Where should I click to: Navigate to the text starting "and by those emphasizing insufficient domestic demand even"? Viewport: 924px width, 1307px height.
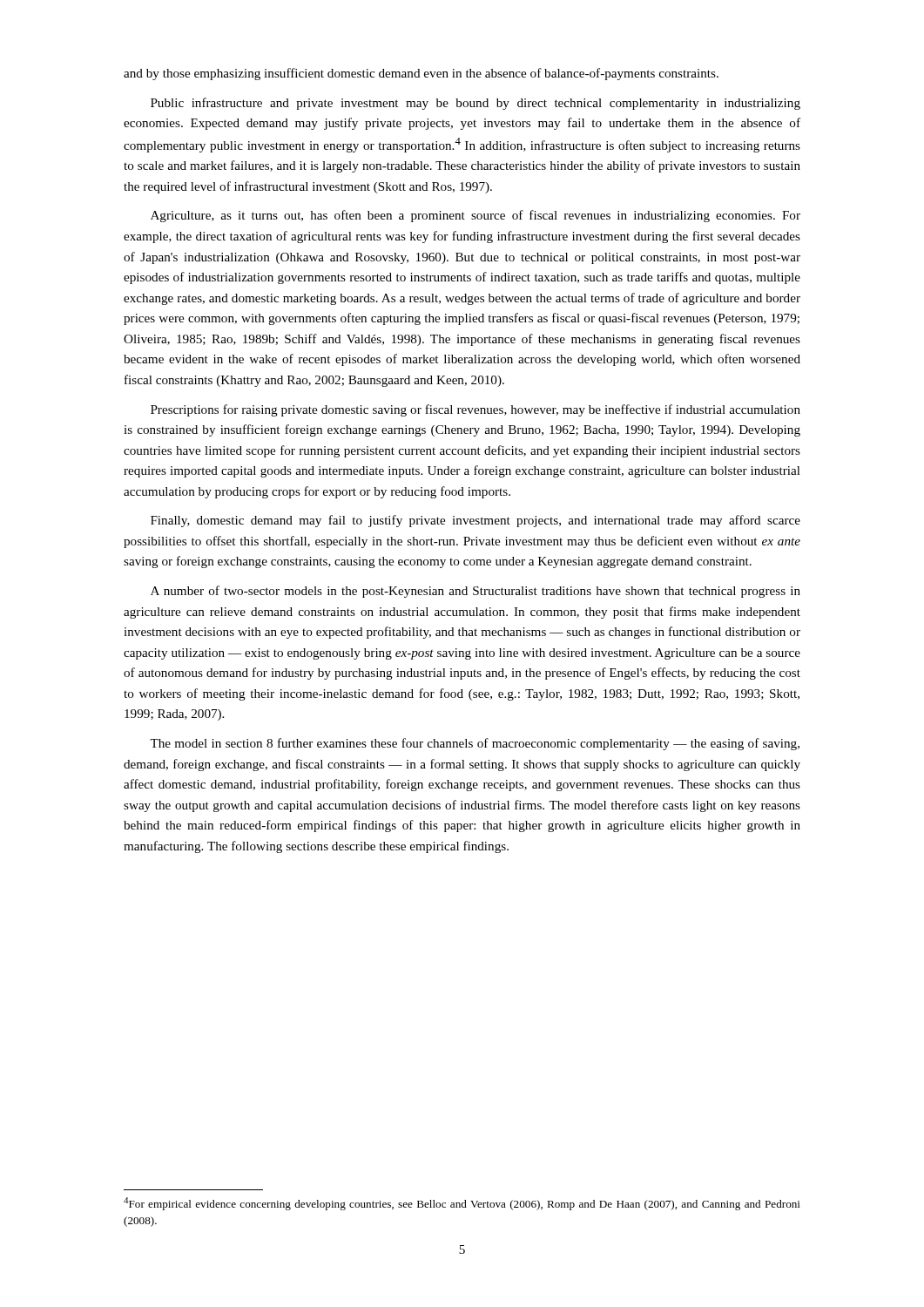tap(462, 73)
